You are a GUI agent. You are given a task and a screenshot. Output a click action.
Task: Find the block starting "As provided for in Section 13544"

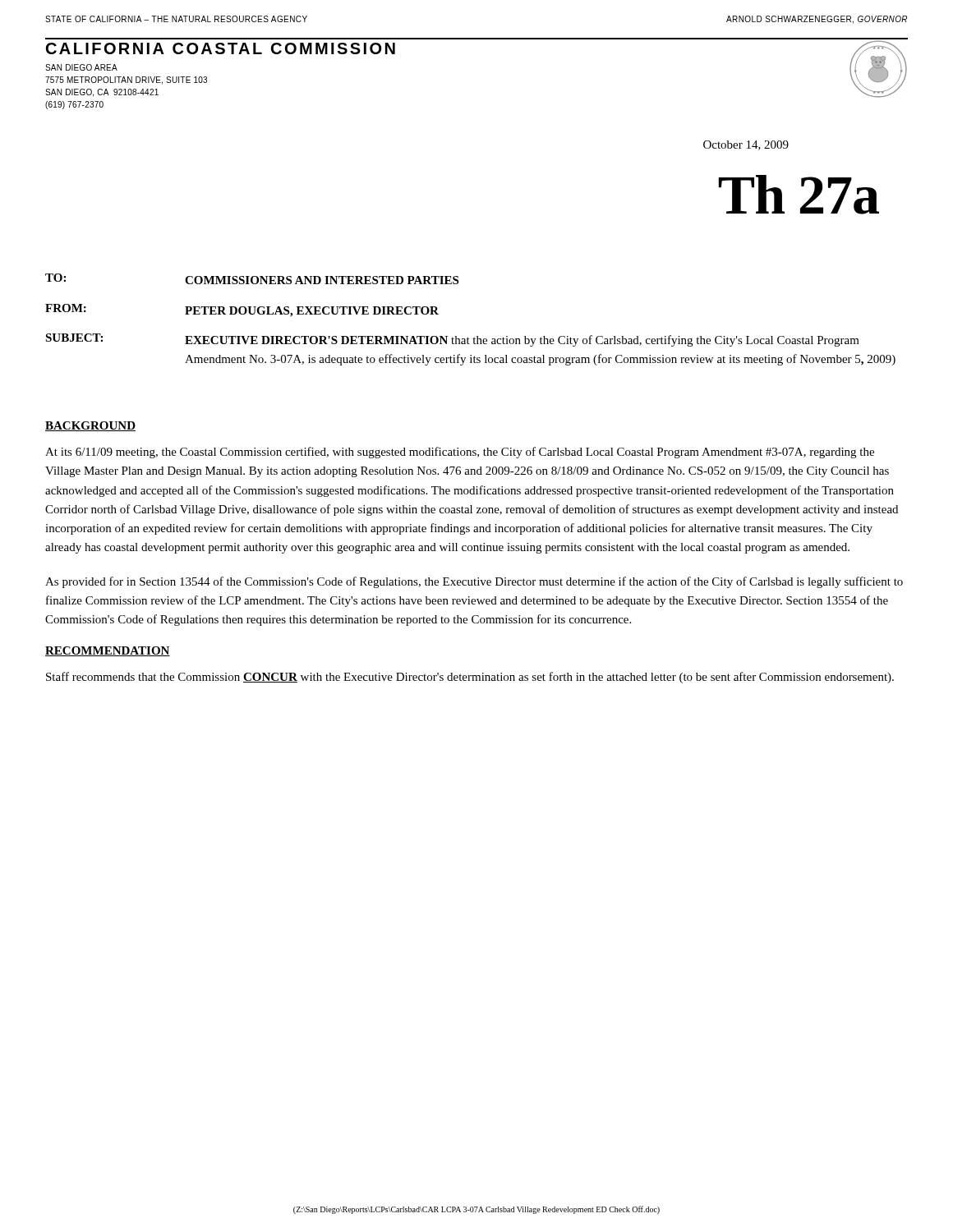tap(474, 600)
